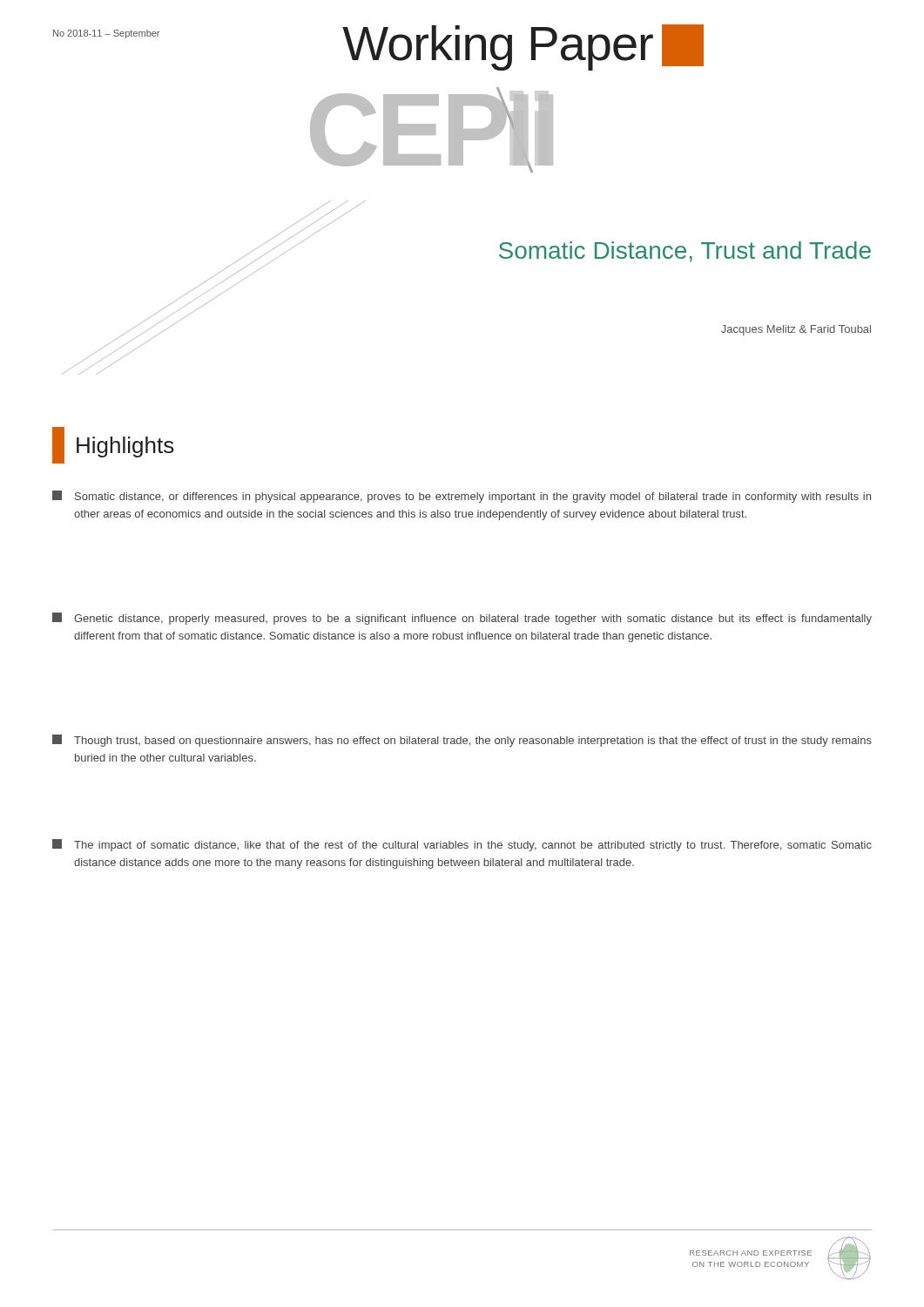
Task: Select the list item that reads "Though trust, based on questionnaire"
Action: click(x=462, y=749)
